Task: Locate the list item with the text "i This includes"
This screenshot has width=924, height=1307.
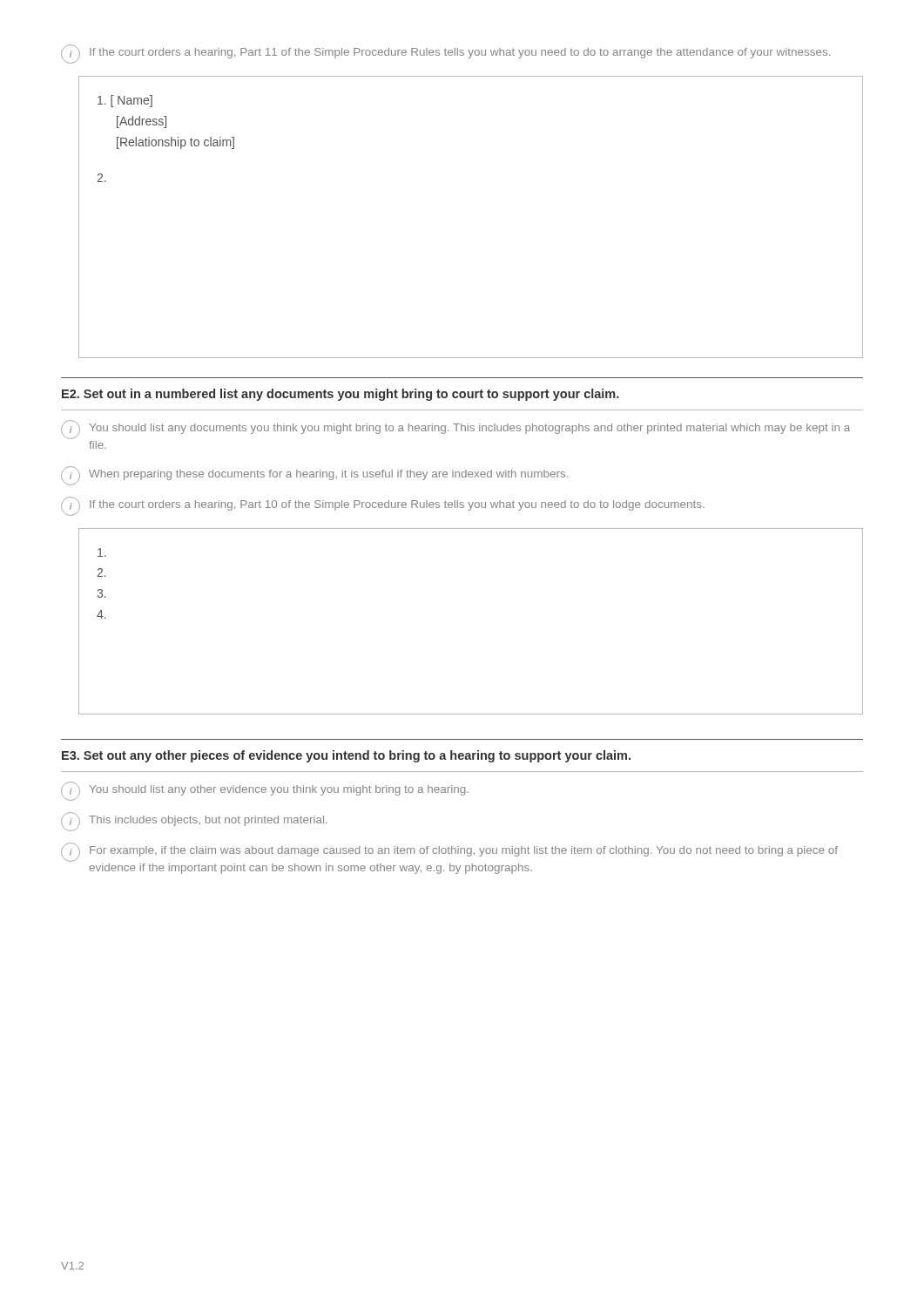Action: click(194, 822)
